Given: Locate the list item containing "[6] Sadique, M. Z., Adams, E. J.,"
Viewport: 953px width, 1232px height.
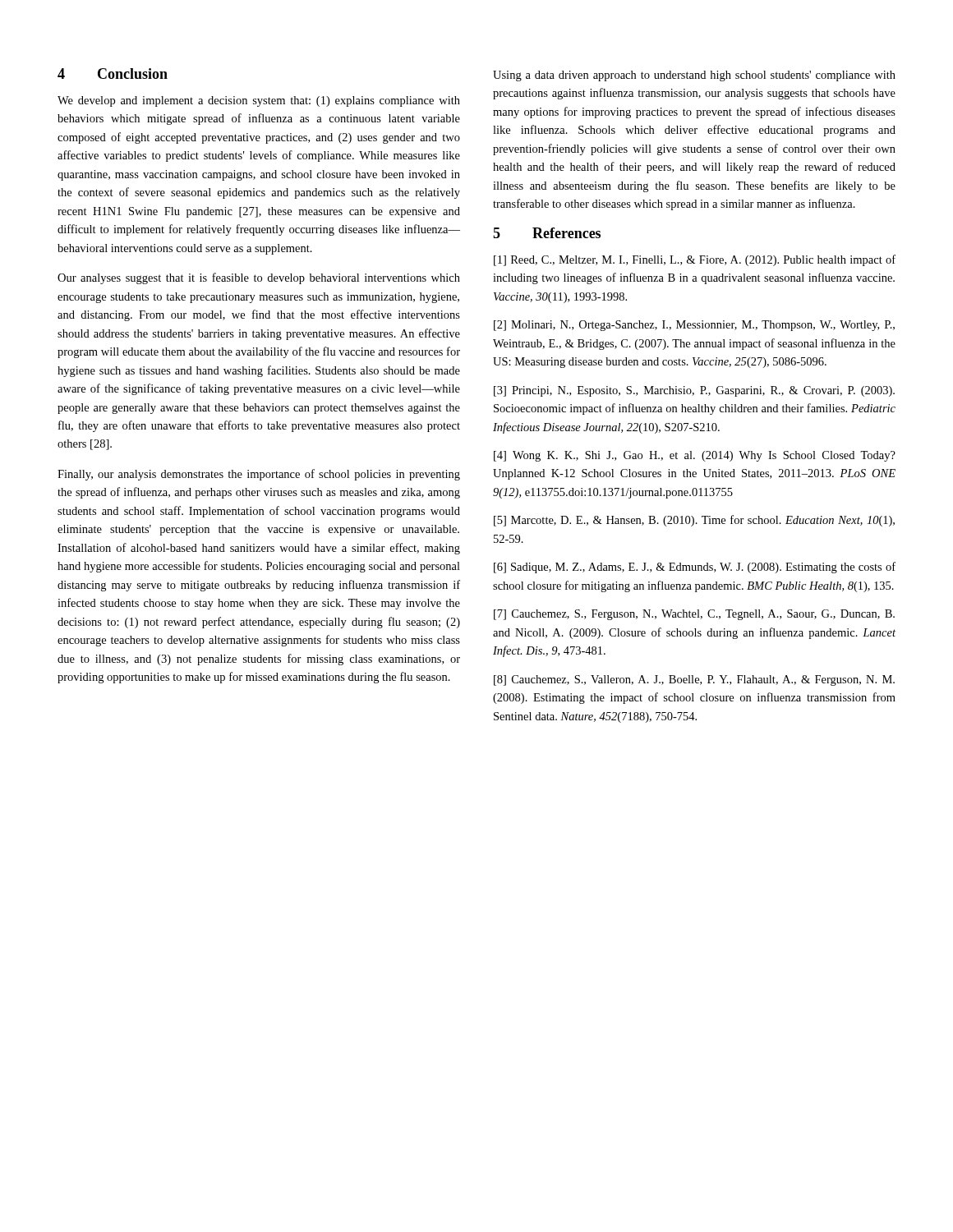Looking at the screenshot, I should click(x=694, y=576).
